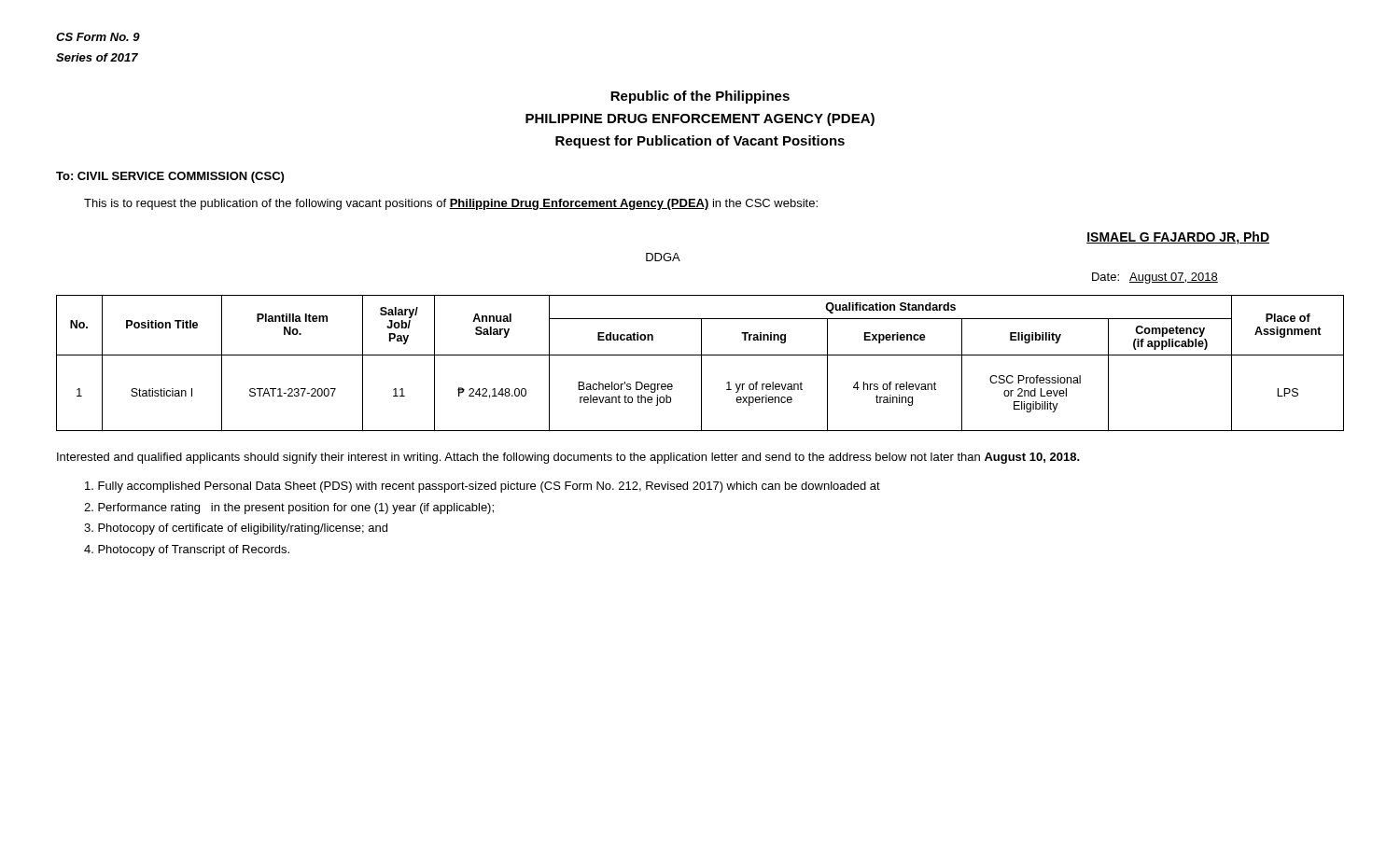Locate the table with the text "Place of Assignment"
Viewport: 1400px width, 850px height.
700,362
